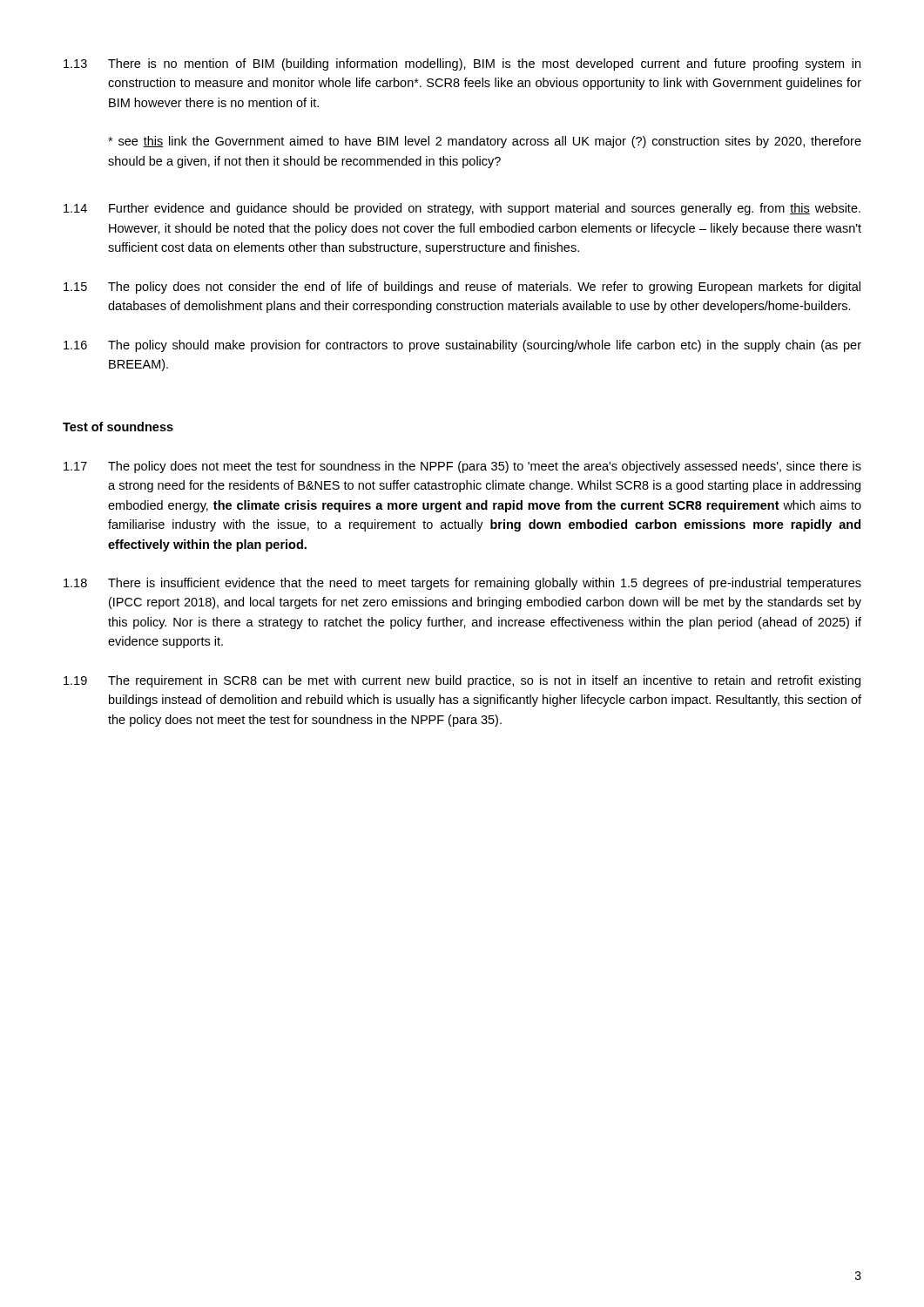Find the block starting "13 There is no mention of BIM (building"
This screenshot has width=924, height=1307.
462,83
